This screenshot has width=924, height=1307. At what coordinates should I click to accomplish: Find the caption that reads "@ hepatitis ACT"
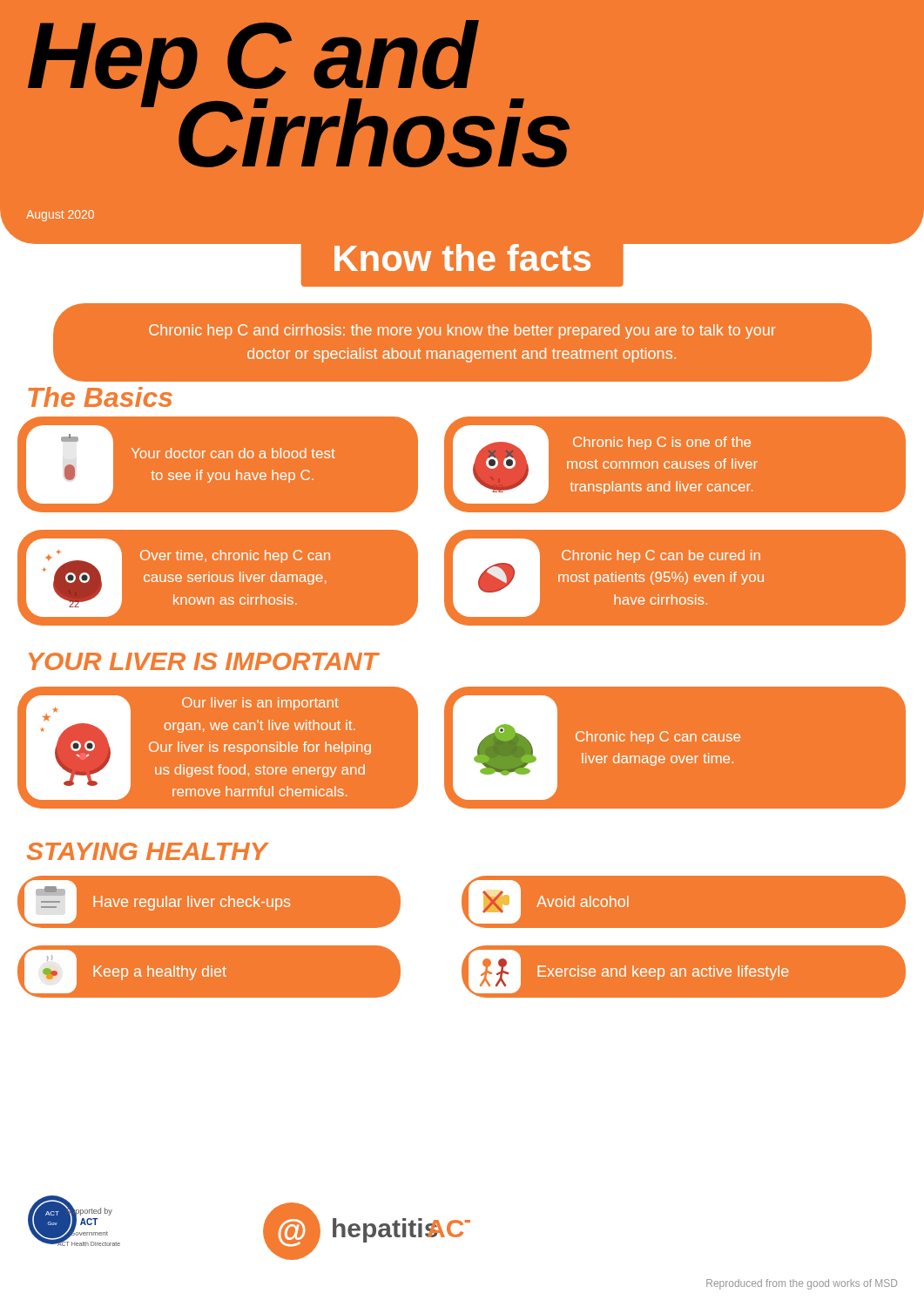[x=366, y=1231]
